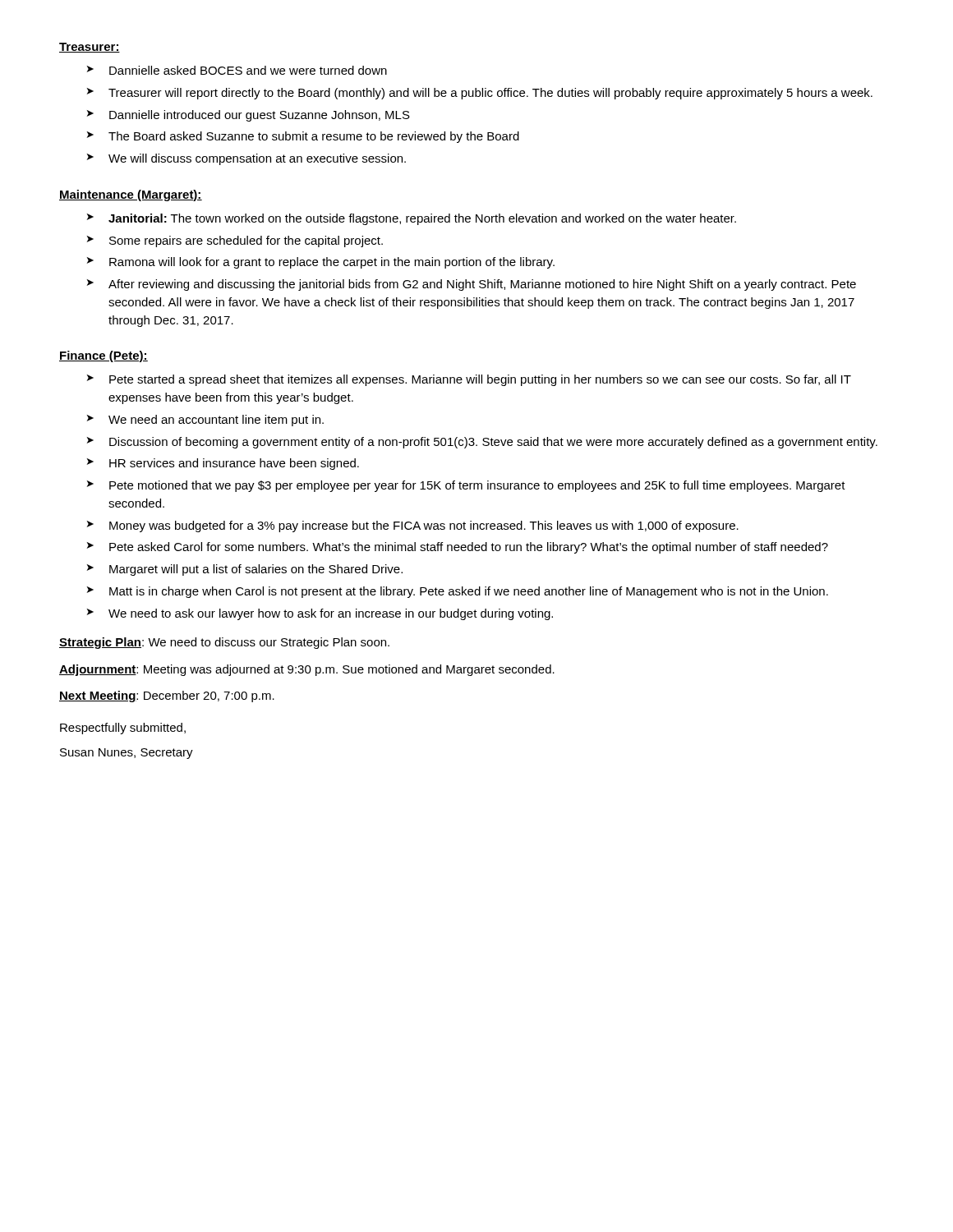Navigate to the element starting "Matt is in charge when"
The width and height of the screenshot is (953, 1232).
point(469,591)
